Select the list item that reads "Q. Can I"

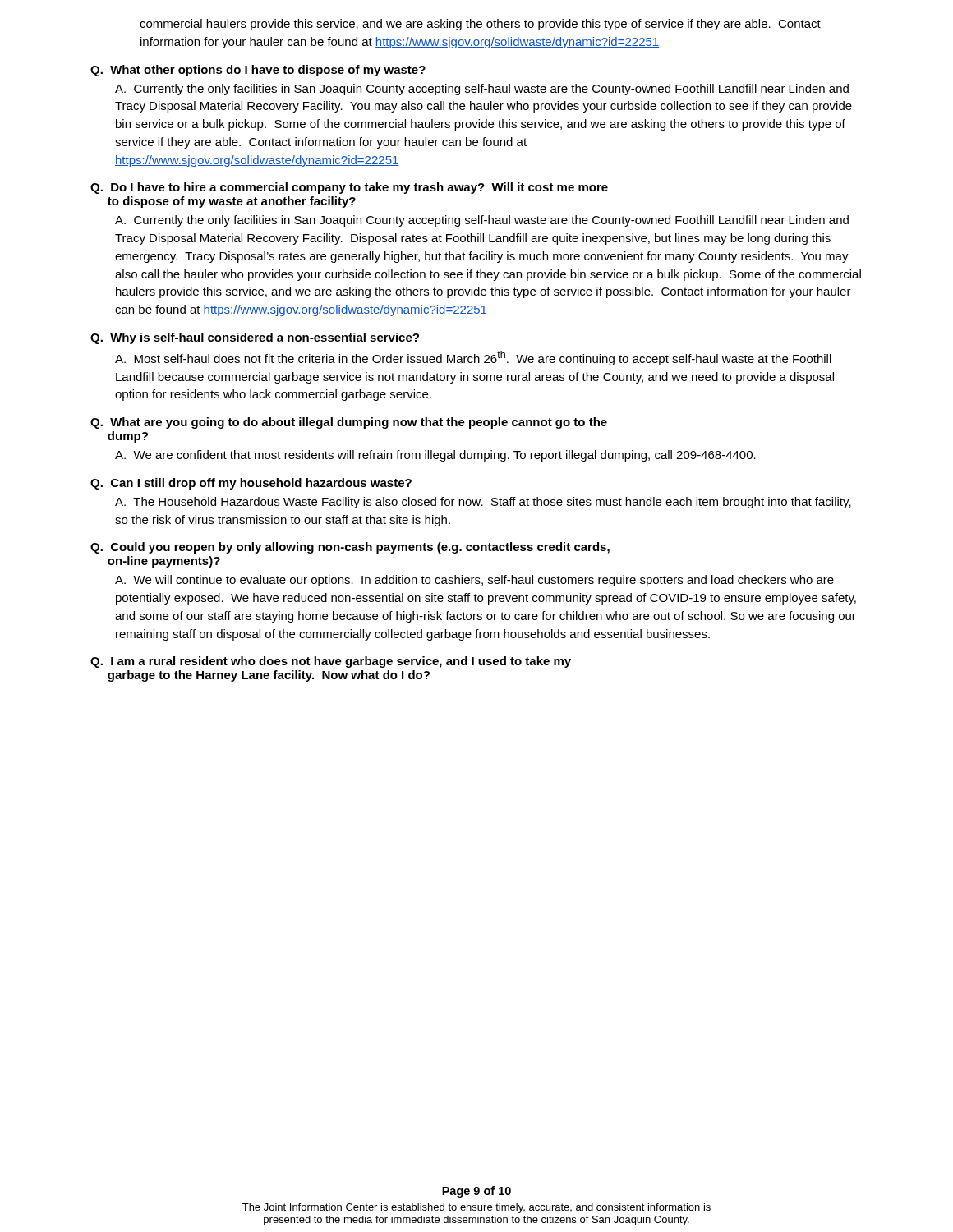pos(251,484)
